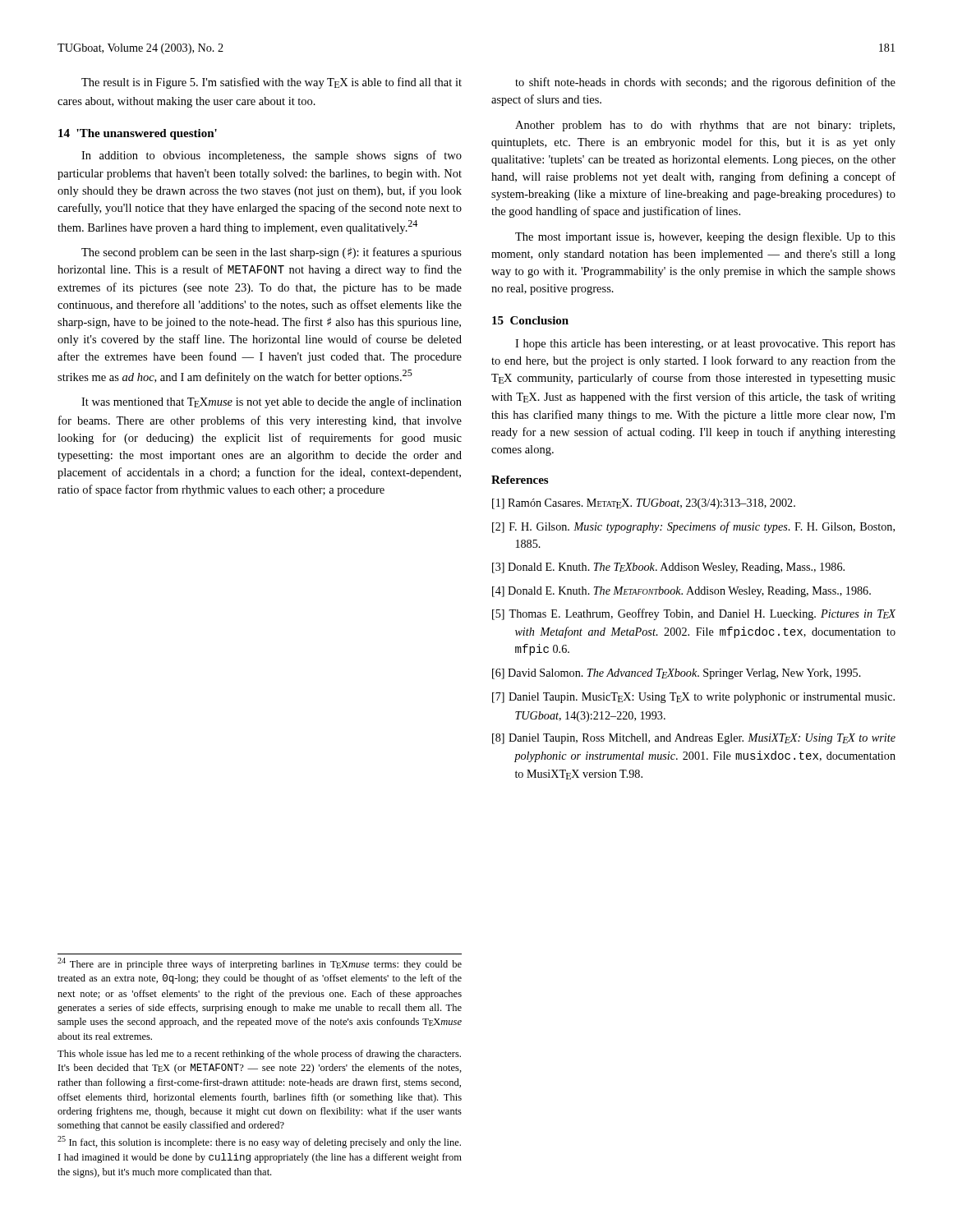The width and height of the screenshot is (953, 1232).
Task: Navigate to the element starting "[3] Donald E. Knuth. The"
Action: [x=668, y=567]
